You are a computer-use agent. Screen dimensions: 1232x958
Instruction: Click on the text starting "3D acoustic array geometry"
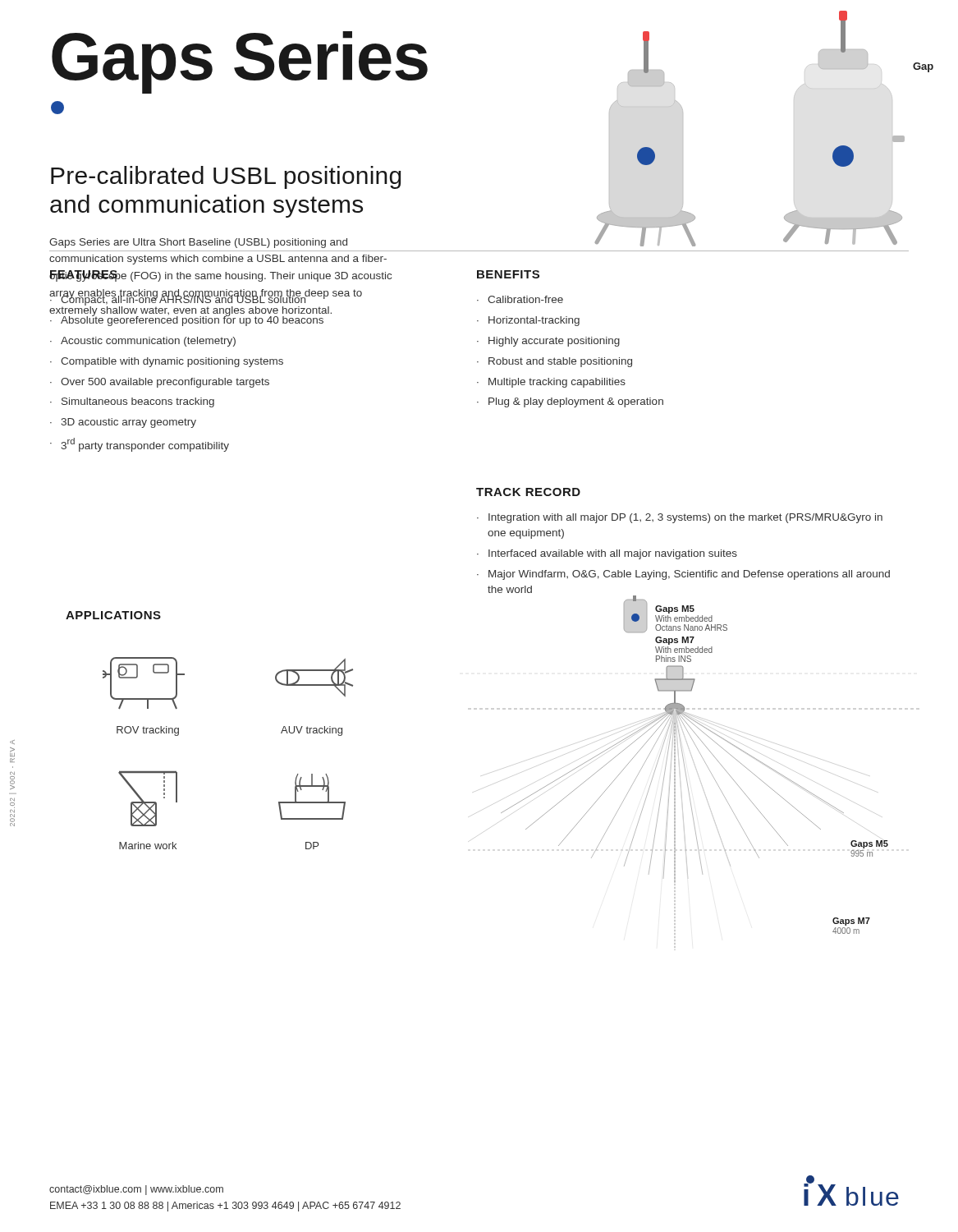click(129, 422)
